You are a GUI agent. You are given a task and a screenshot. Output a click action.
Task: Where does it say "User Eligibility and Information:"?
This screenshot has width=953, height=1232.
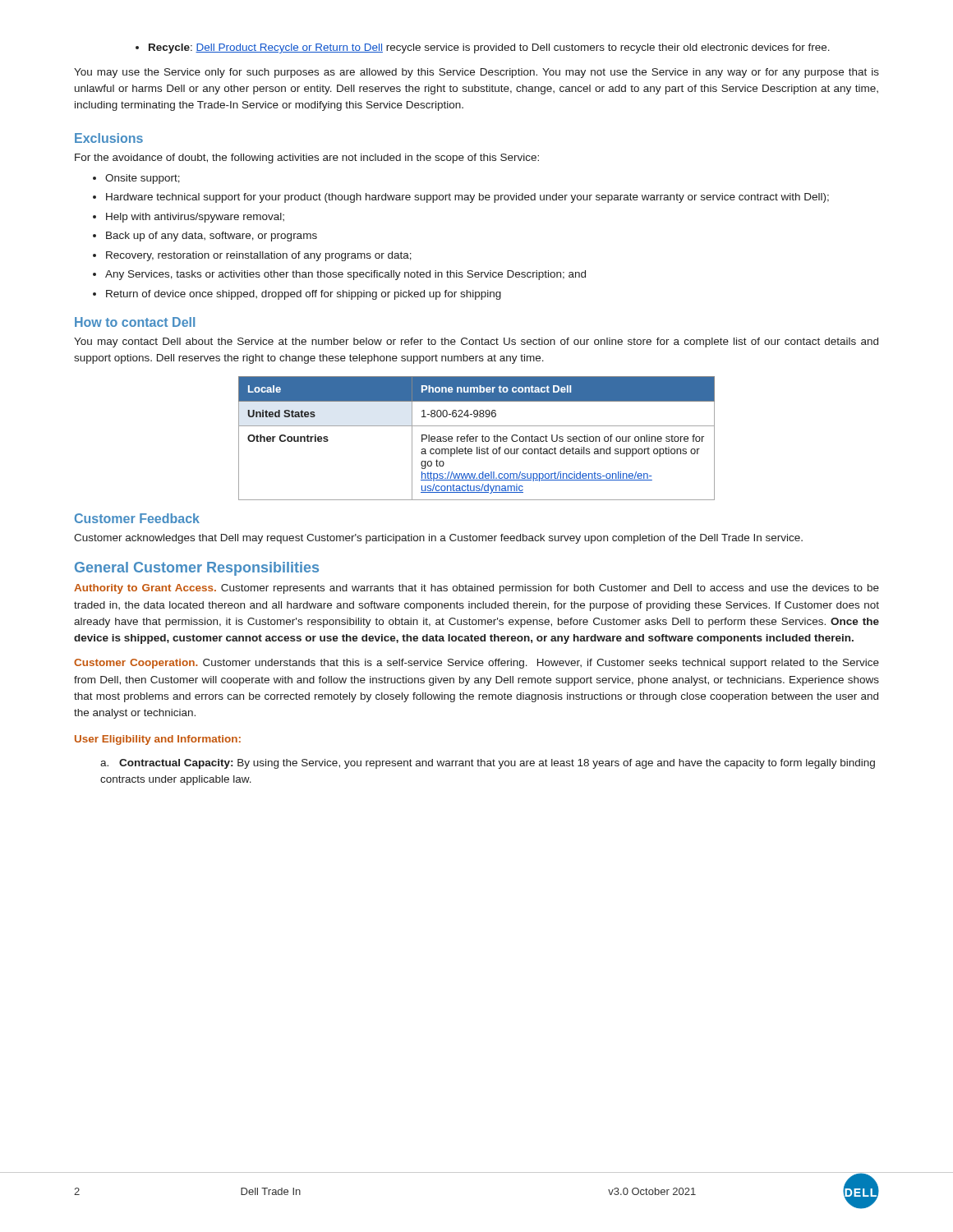(158, 739)
